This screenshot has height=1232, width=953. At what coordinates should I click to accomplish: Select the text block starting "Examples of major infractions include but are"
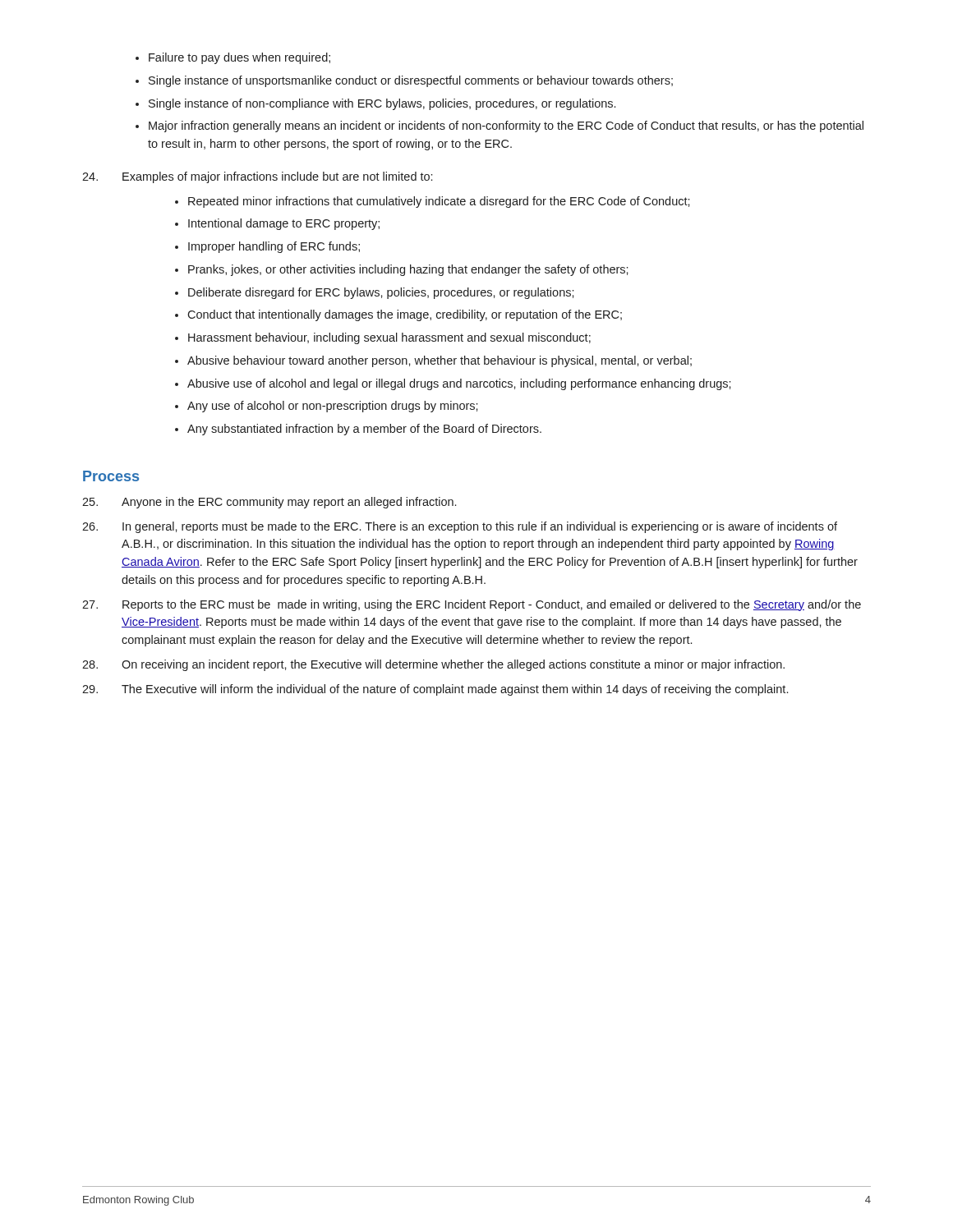pos(257,177)
